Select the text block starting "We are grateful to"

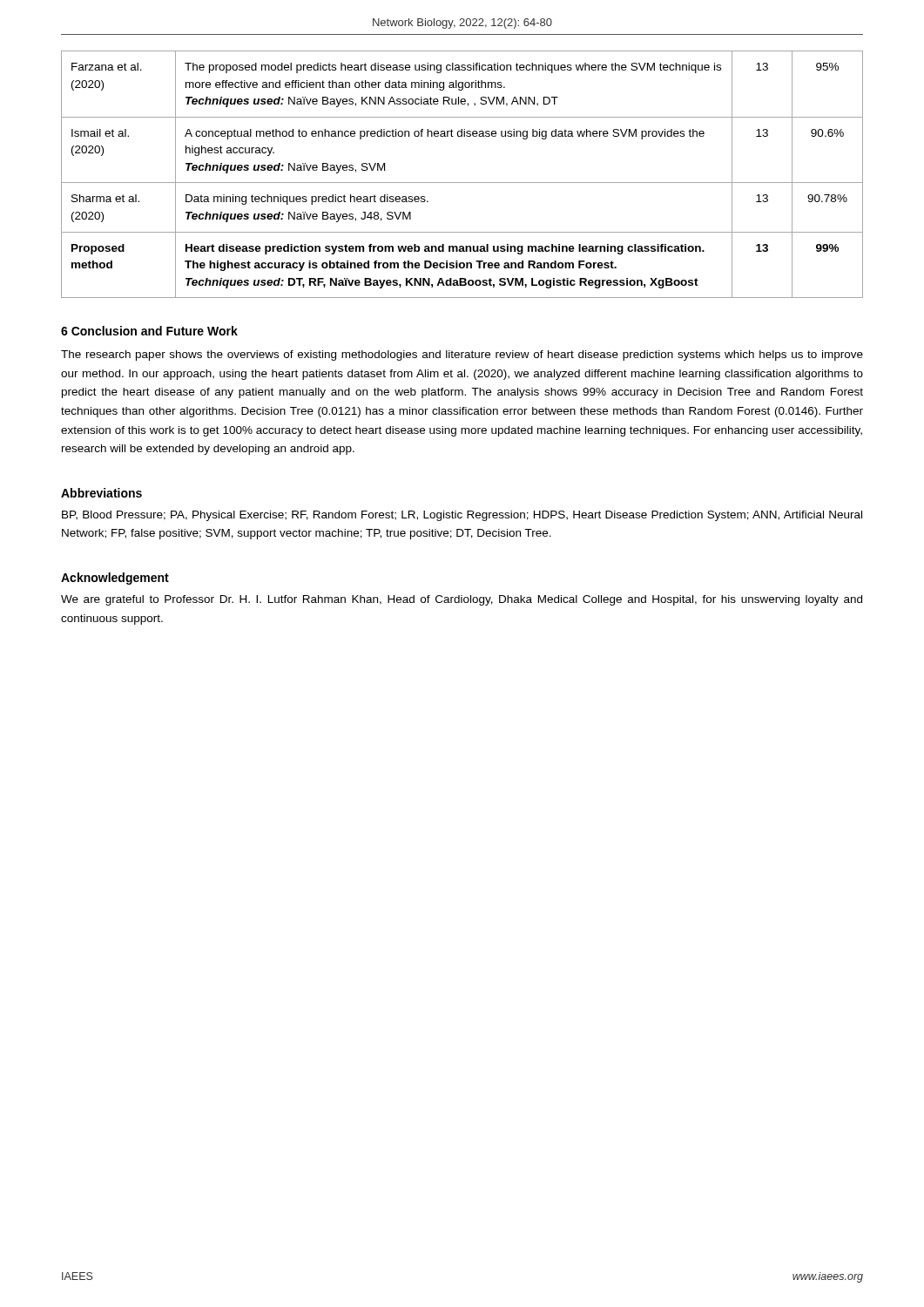click(462, 608)
